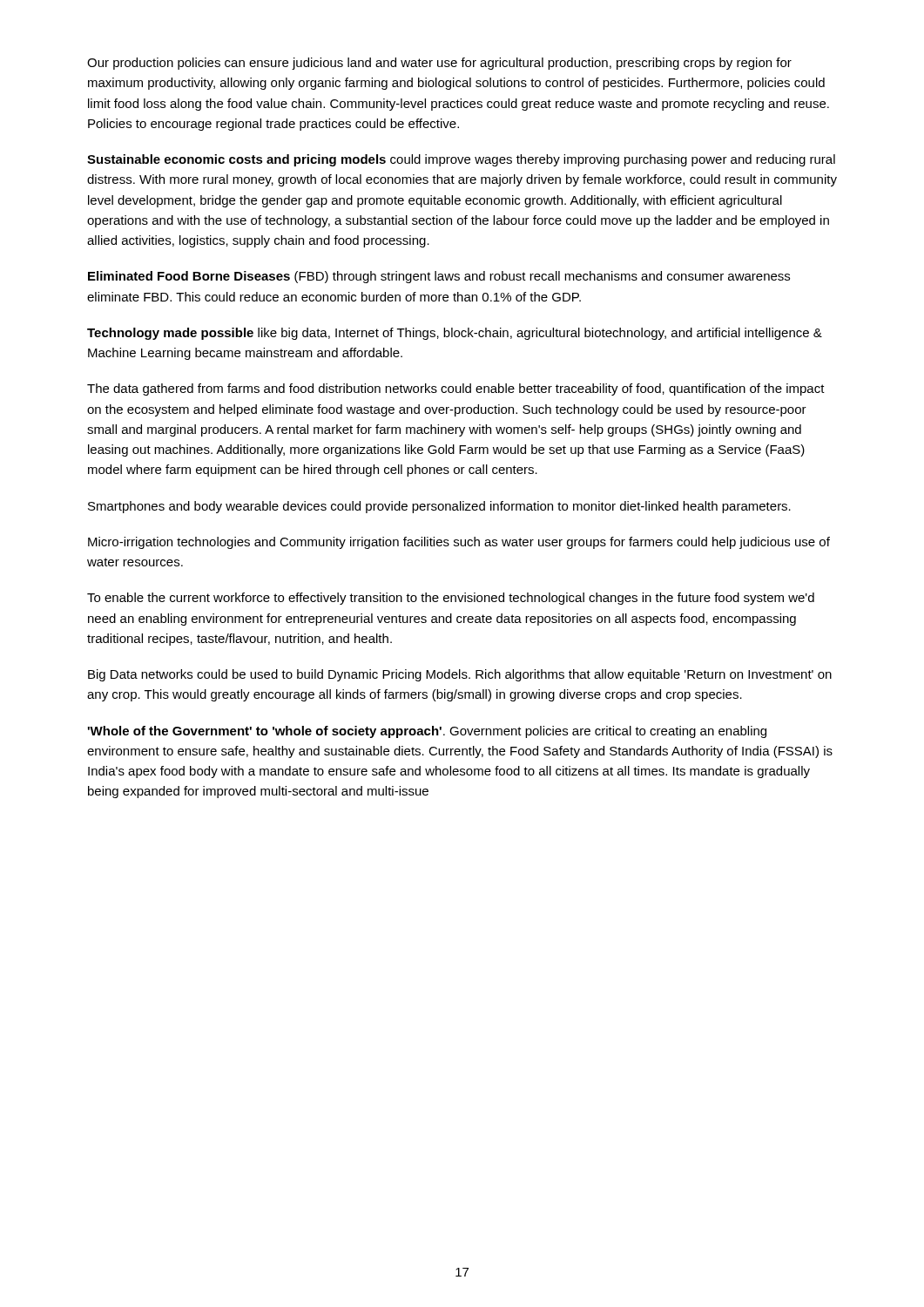Locate the text block containing "Big Data networks could"
The height and width of the screenshot is (1307, 924).
460,684
